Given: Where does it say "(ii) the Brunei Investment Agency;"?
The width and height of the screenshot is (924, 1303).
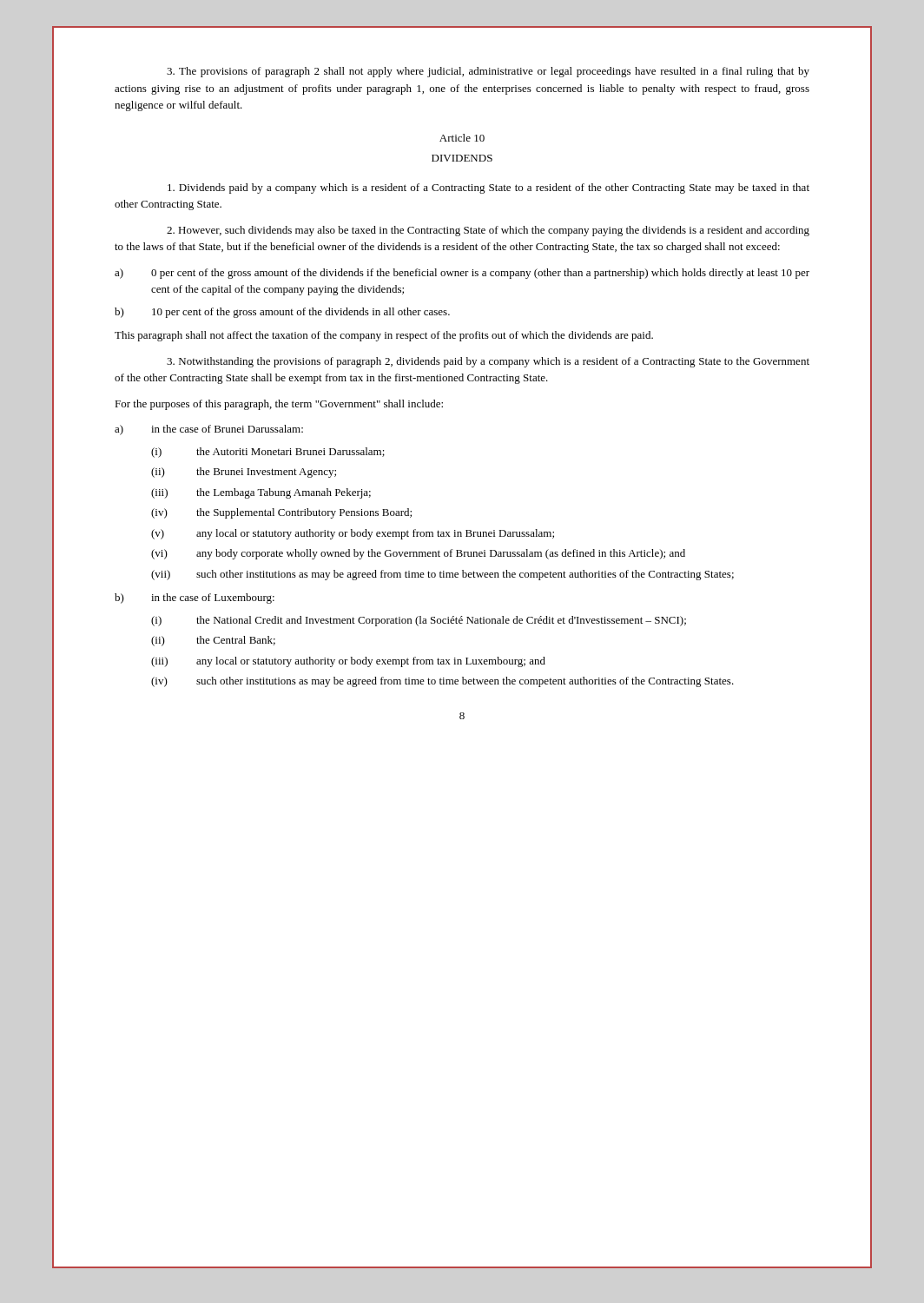Looking at the screenshot, I should 244,473.
